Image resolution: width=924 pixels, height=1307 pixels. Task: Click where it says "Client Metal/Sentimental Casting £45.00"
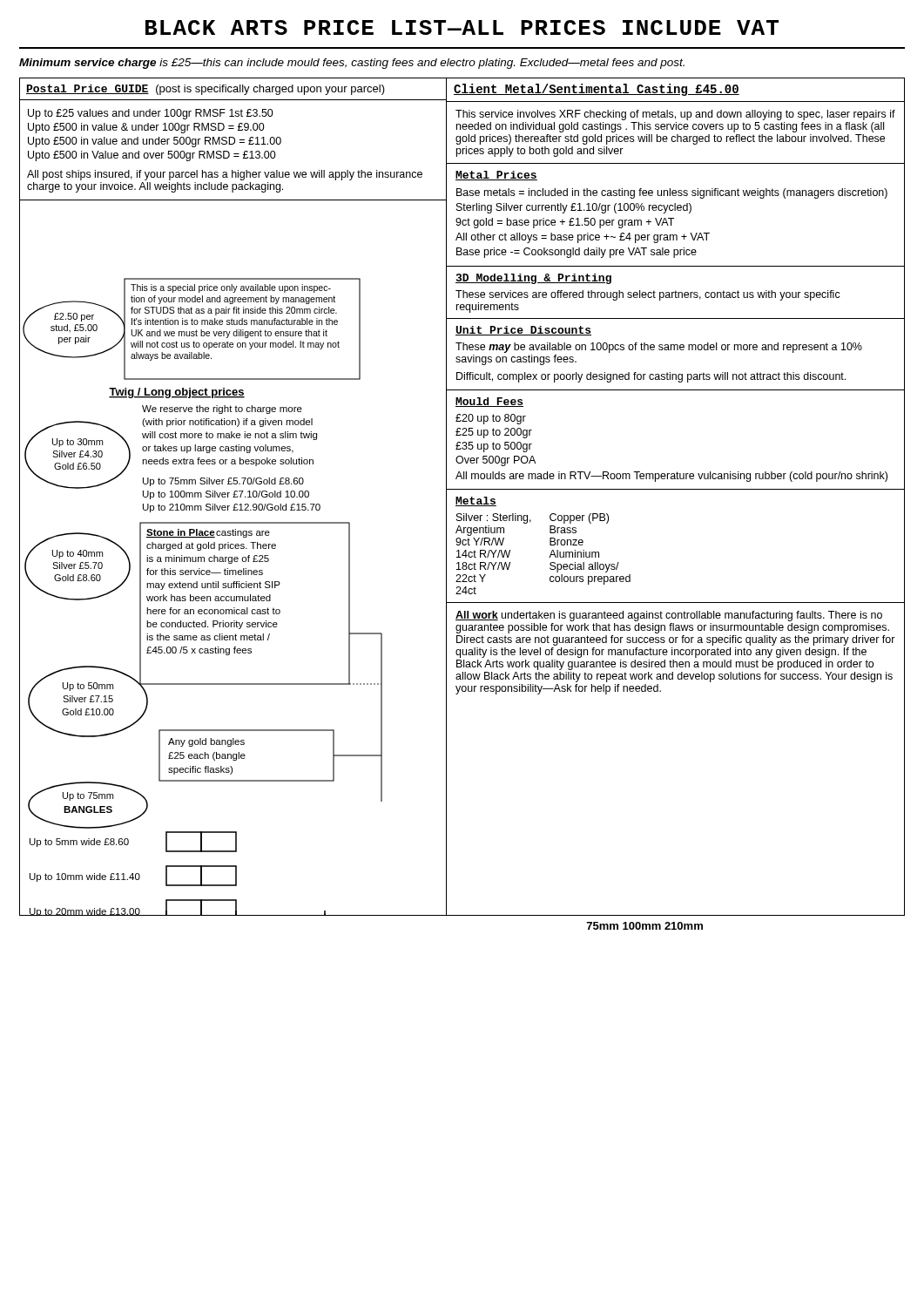tap(596, 90)
